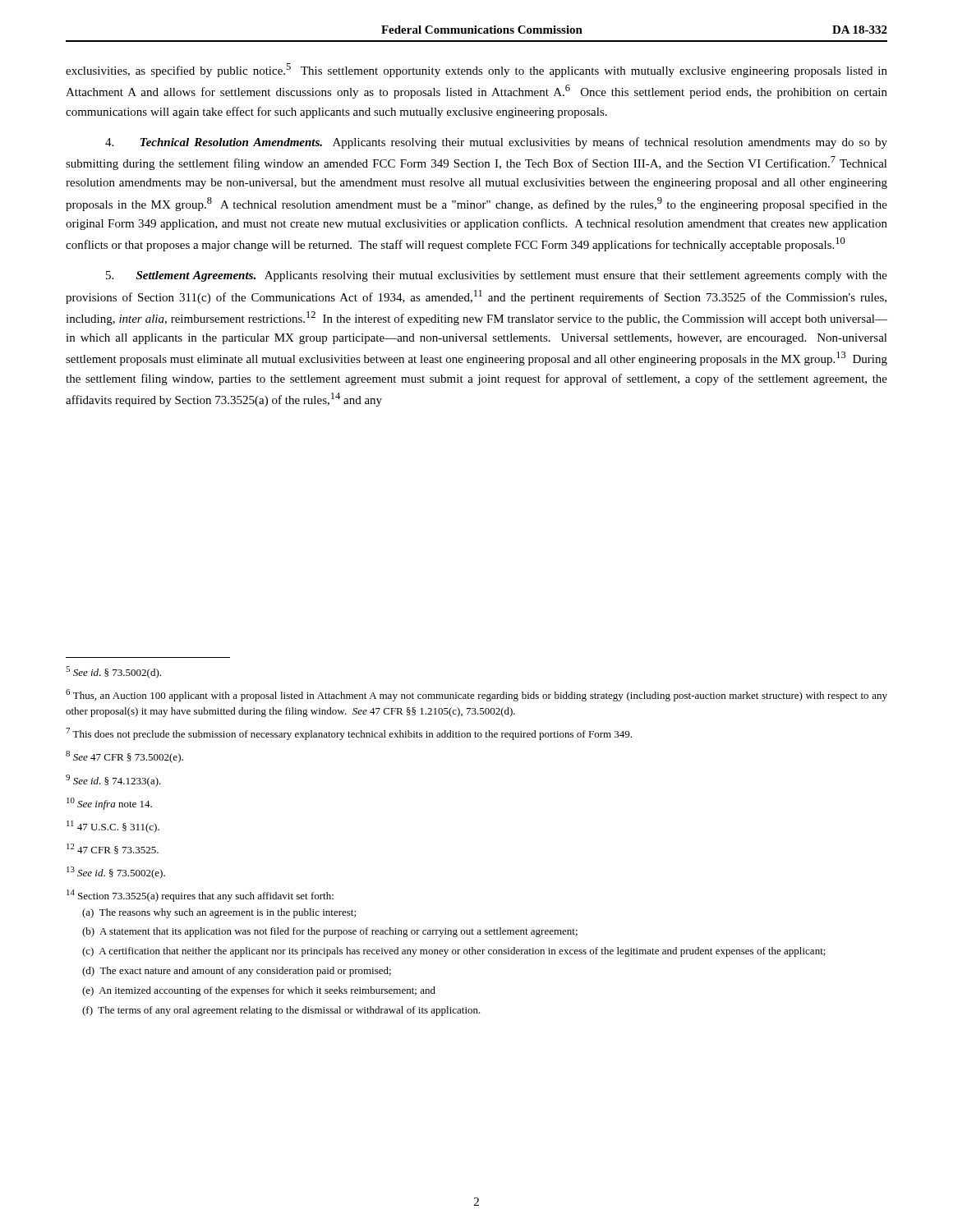The image size is (953, 1232).
Task: Select the footnote that says "6 Thus, an Auction"
Action: (x=476, y=702)
